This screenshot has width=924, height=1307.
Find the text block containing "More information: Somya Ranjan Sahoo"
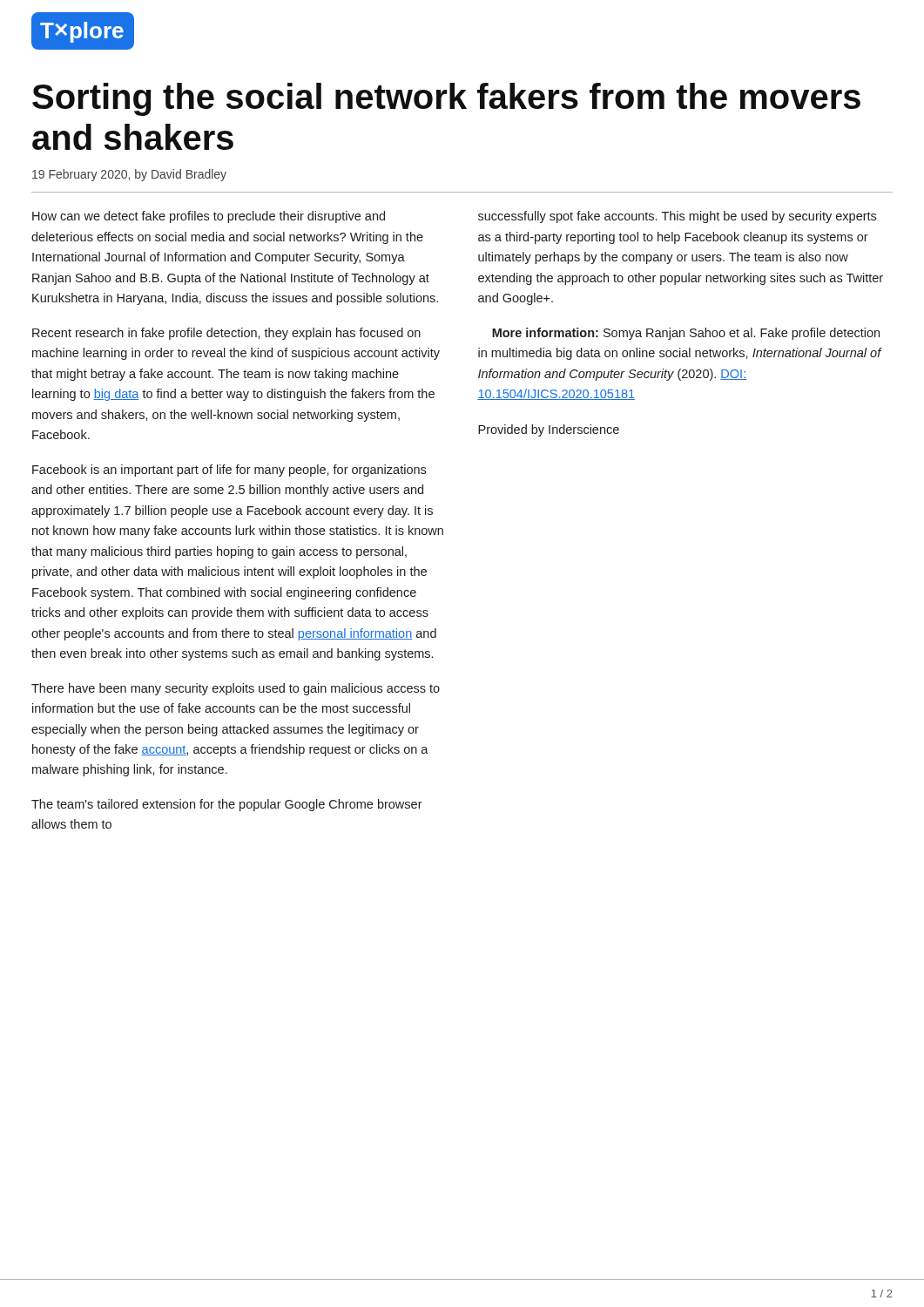(x=685, y=364)
